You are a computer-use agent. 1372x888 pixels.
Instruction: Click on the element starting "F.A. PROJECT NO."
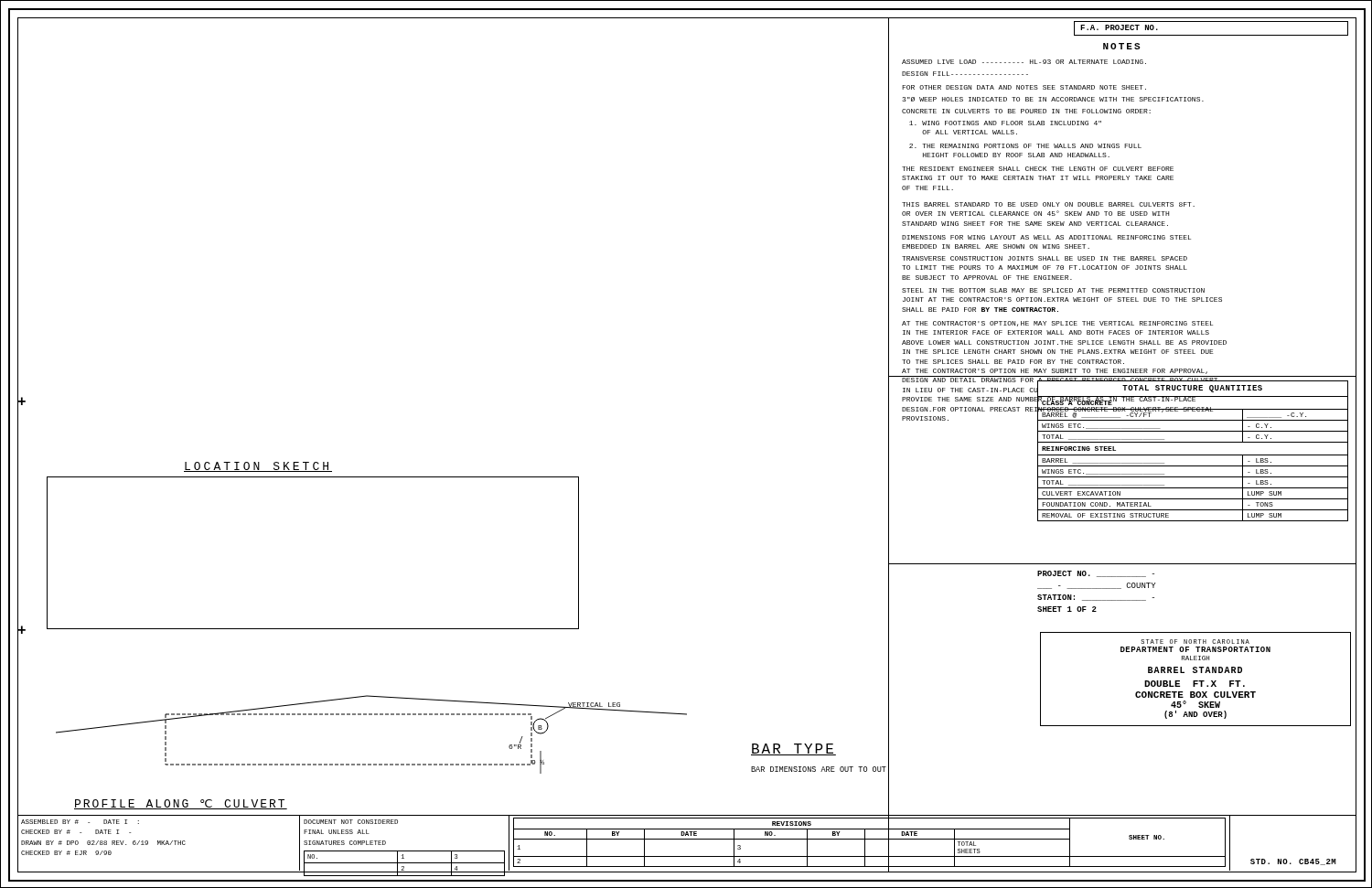coord(1120,28)
